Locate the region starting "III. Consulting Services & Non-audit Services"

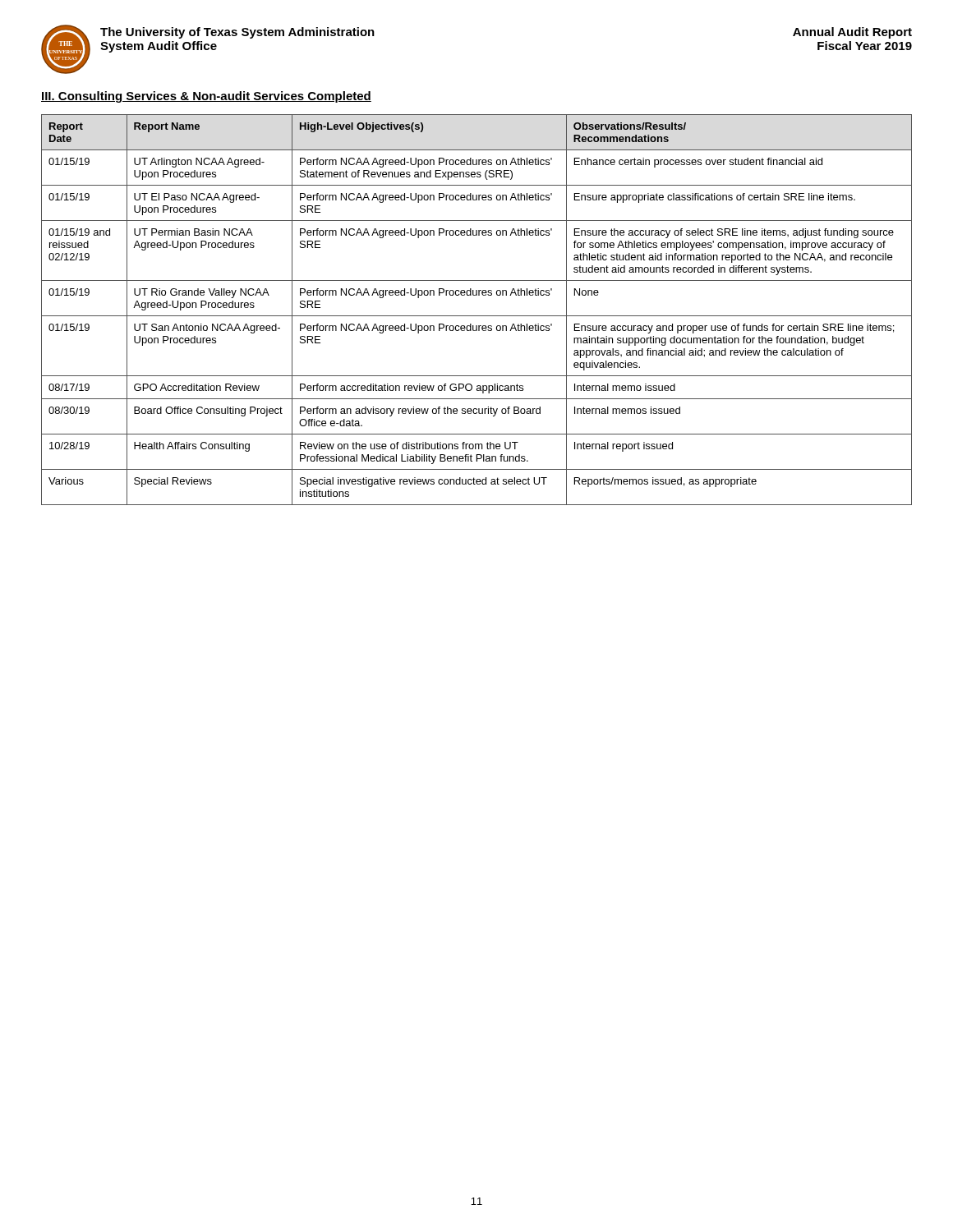point(206,97)
